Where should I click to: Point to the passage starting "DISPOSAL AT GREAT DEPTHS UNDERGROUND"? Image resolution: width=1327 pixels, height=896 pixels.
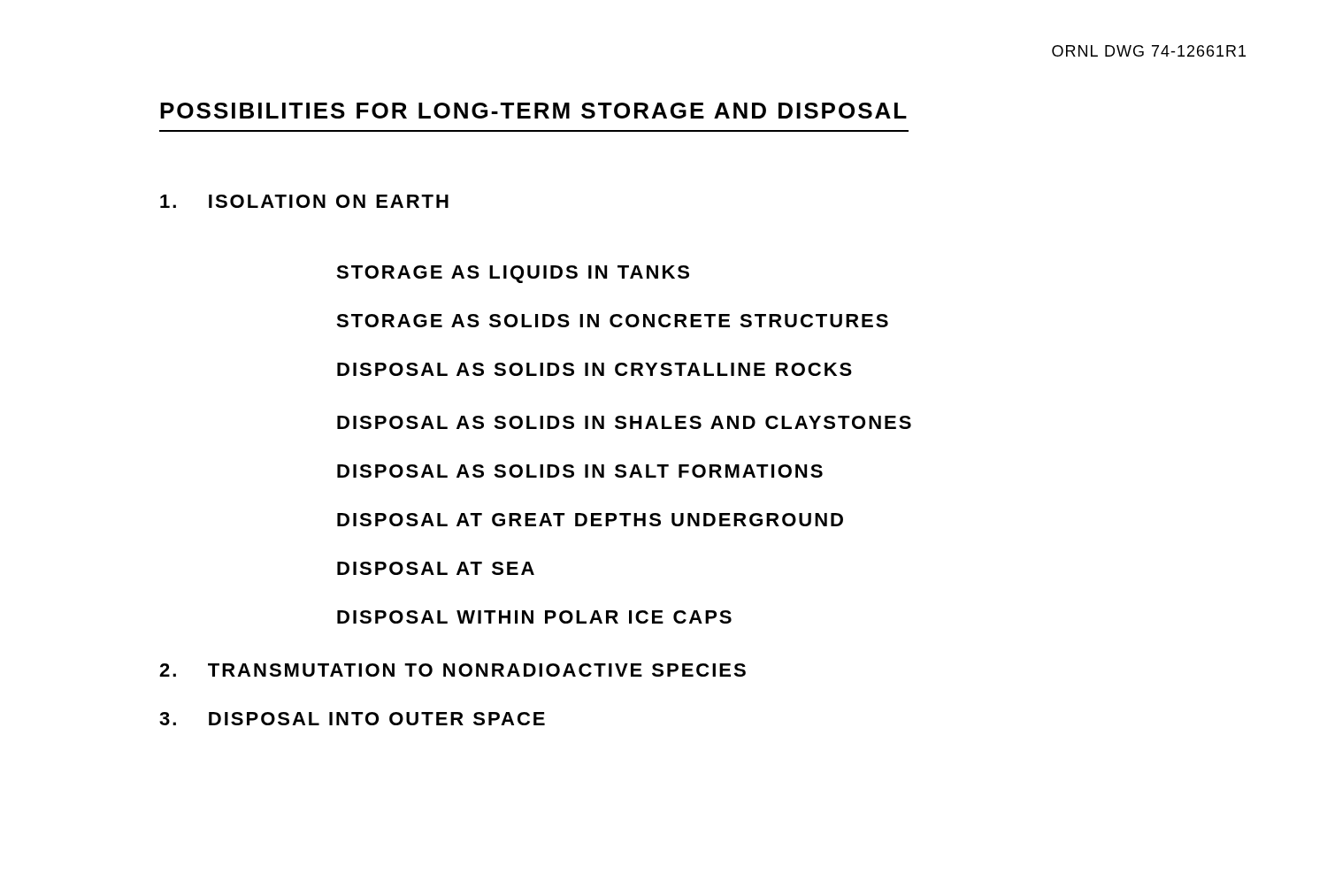(x=591, y=520)
